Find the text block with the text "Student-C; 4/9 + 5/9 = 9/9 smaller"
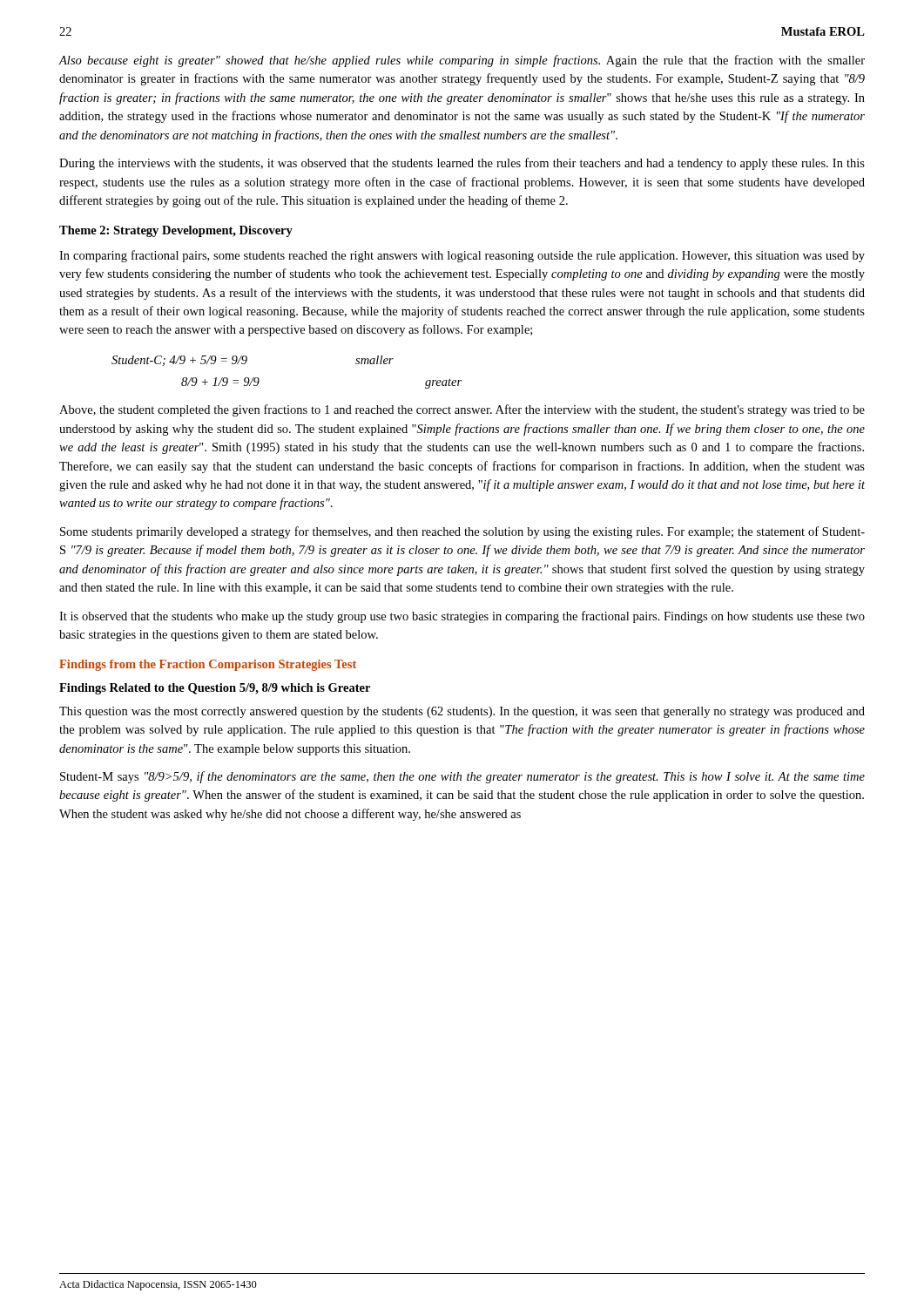 coord(177,360)
